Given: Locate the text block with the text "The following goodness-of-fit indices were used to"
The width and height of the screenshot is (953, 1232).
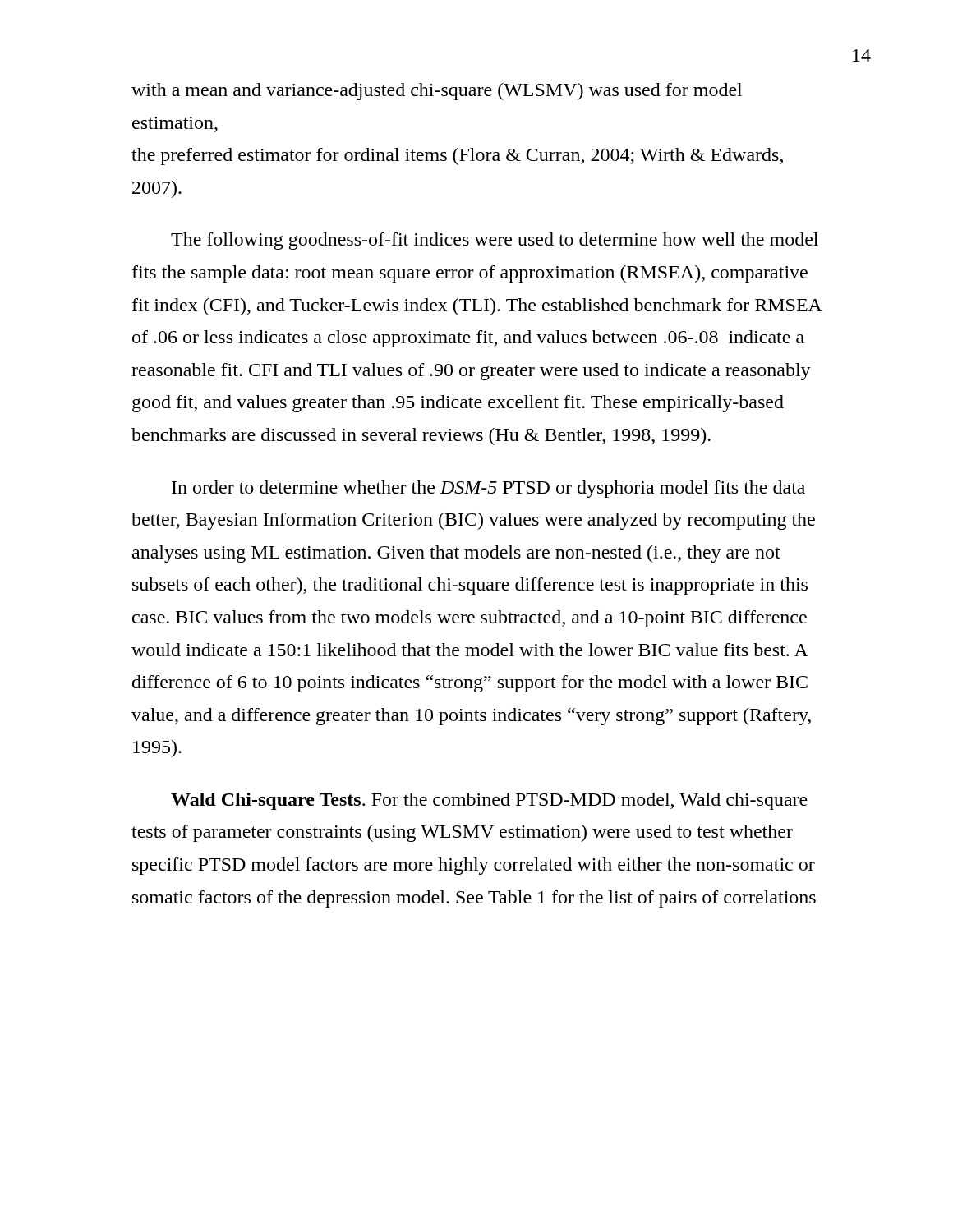Looking at the screenshot, I should pos(476,337).
